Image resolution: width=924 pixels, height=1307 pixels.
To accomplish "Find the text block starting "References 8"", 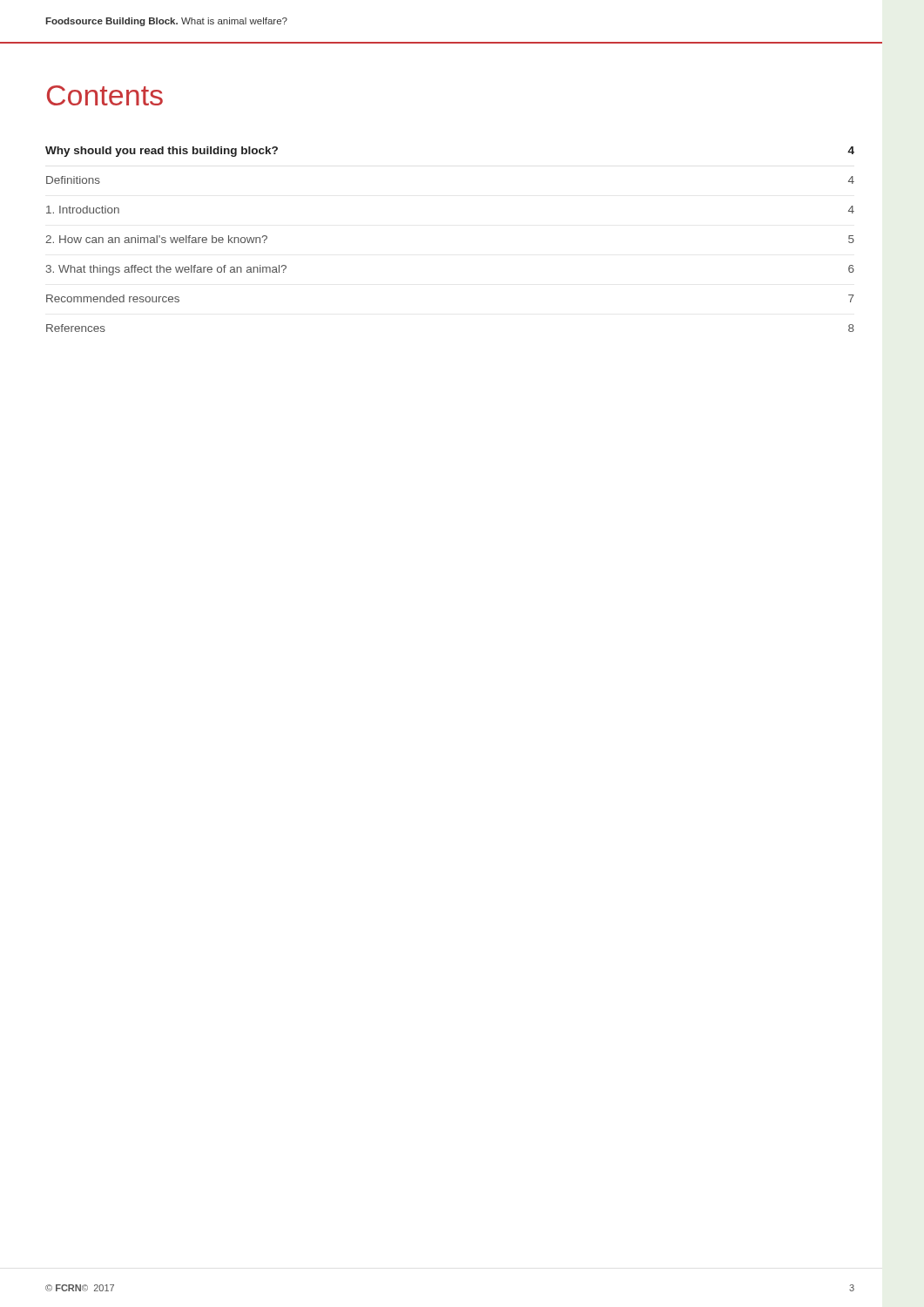I will (x=75, y=328).
